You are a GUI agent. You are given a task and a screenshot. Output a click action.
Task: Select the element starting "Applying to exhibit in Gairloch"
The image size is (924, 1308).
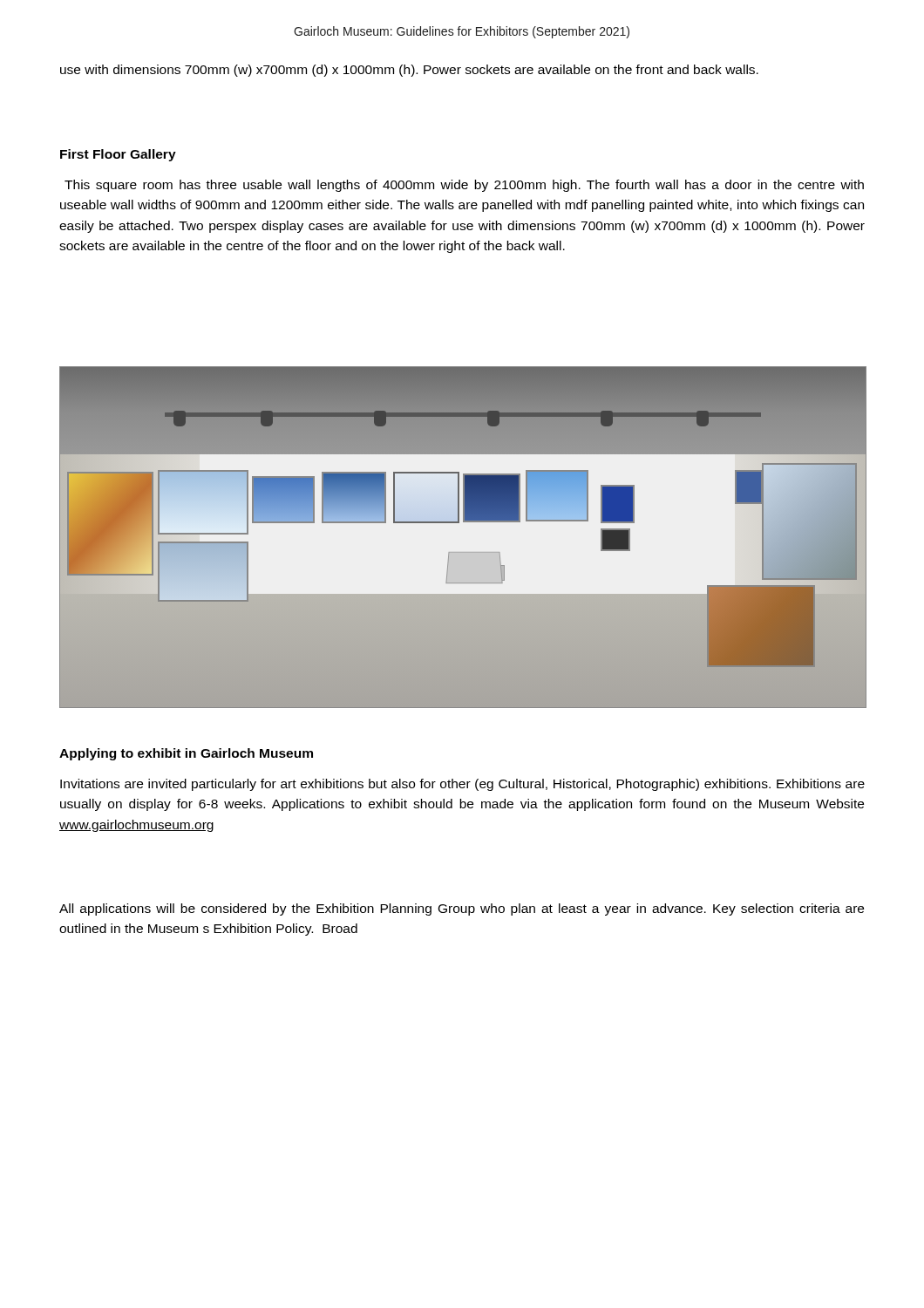click(187, 753)
